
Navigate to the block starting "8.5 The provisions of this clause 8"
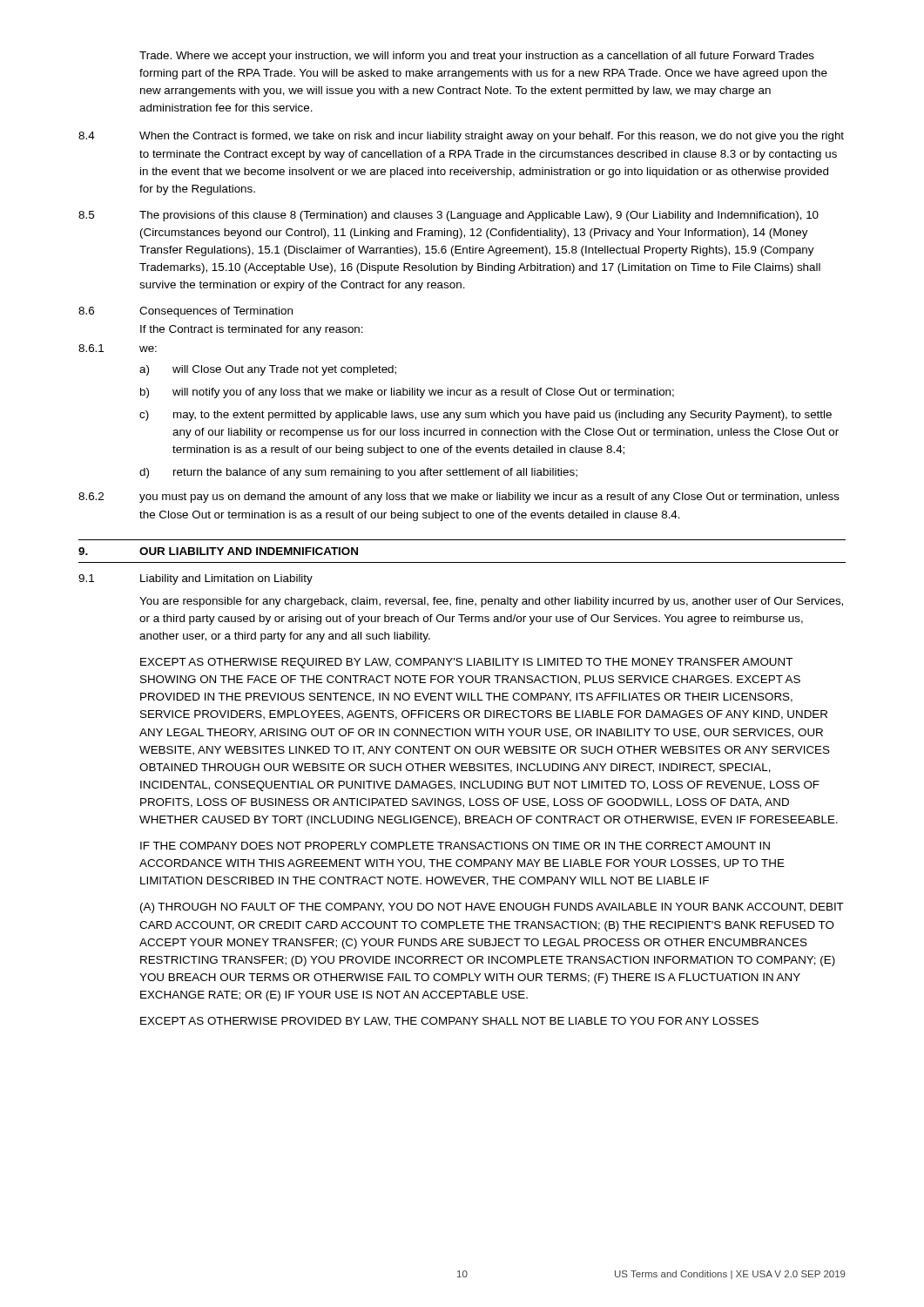[462, 250]
